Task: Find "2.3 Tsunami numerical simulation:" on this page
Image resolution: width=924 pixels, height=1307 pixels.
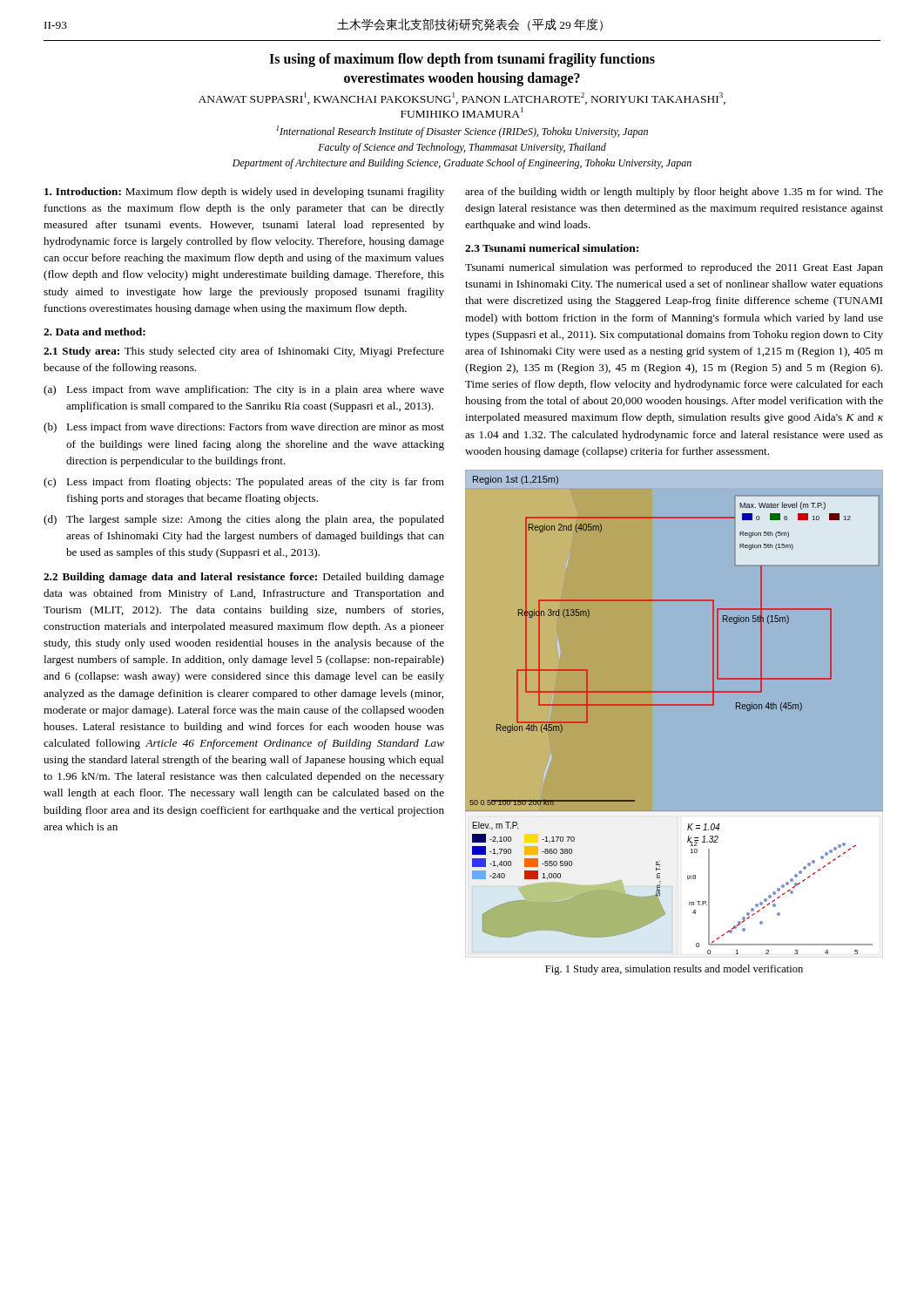Action: coord(552,248)
